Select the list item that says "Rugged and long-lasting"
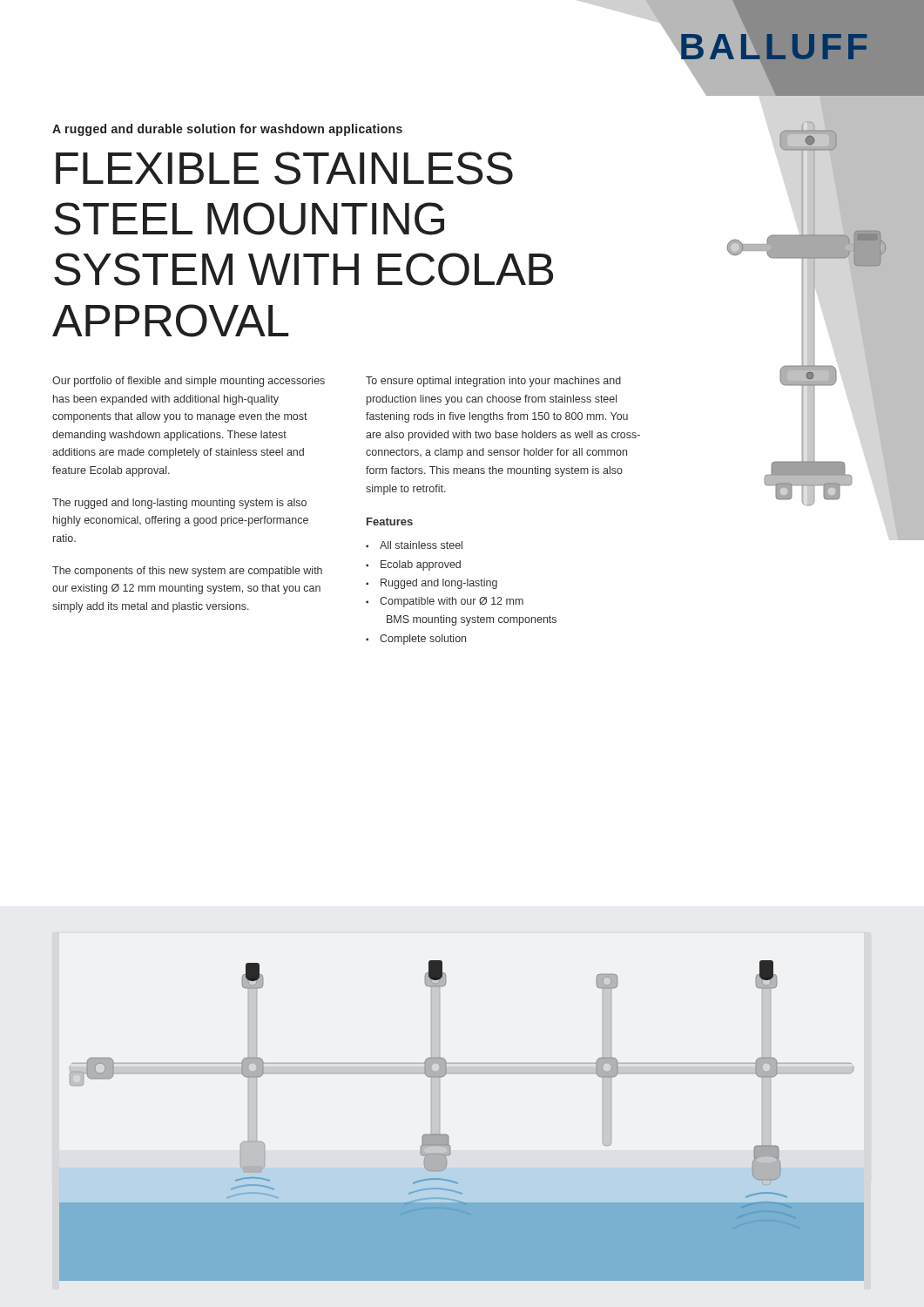 [439, 583]
